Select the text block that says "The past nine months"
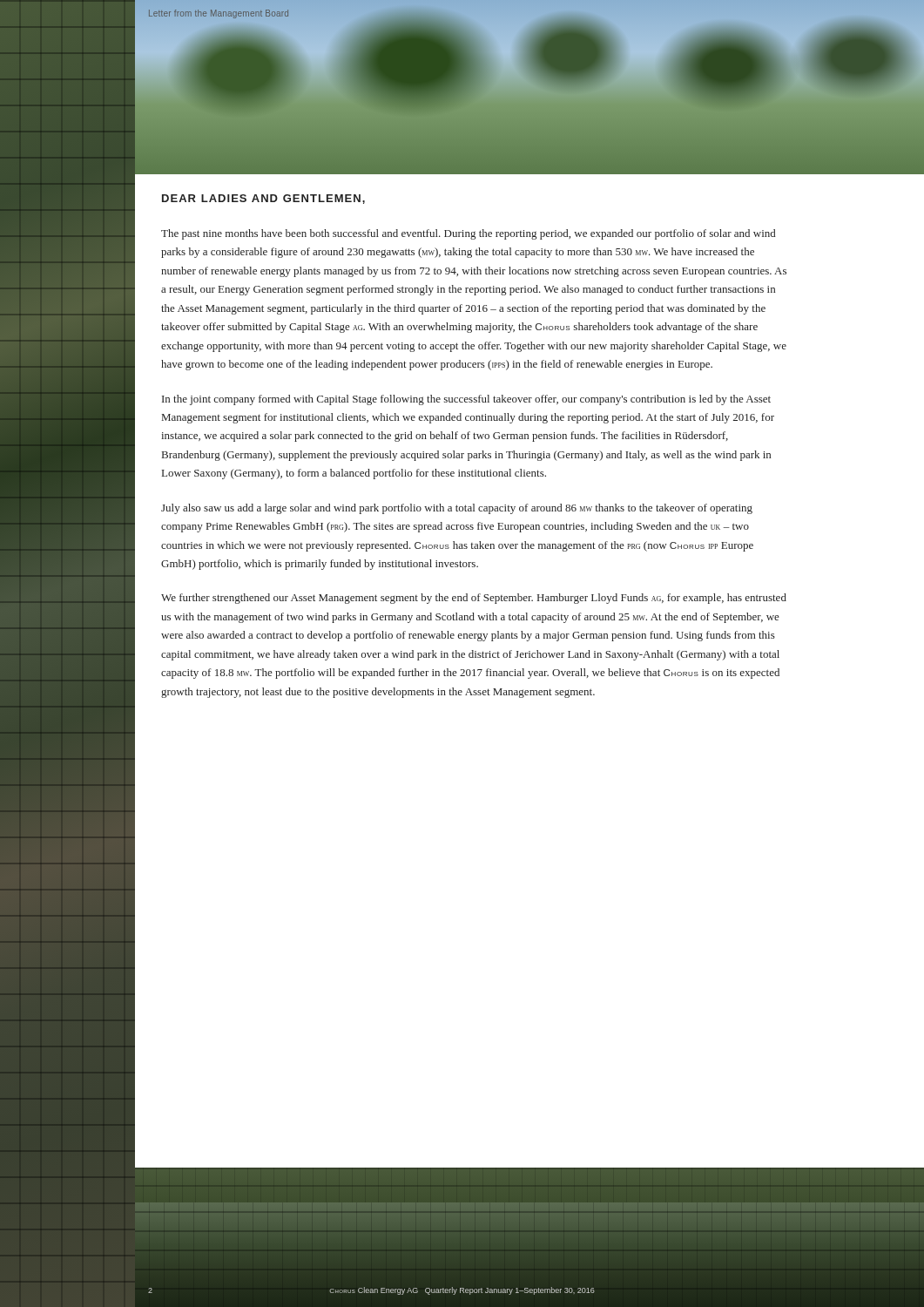Viewport: 924px width, 1307px height. [474, 298]
